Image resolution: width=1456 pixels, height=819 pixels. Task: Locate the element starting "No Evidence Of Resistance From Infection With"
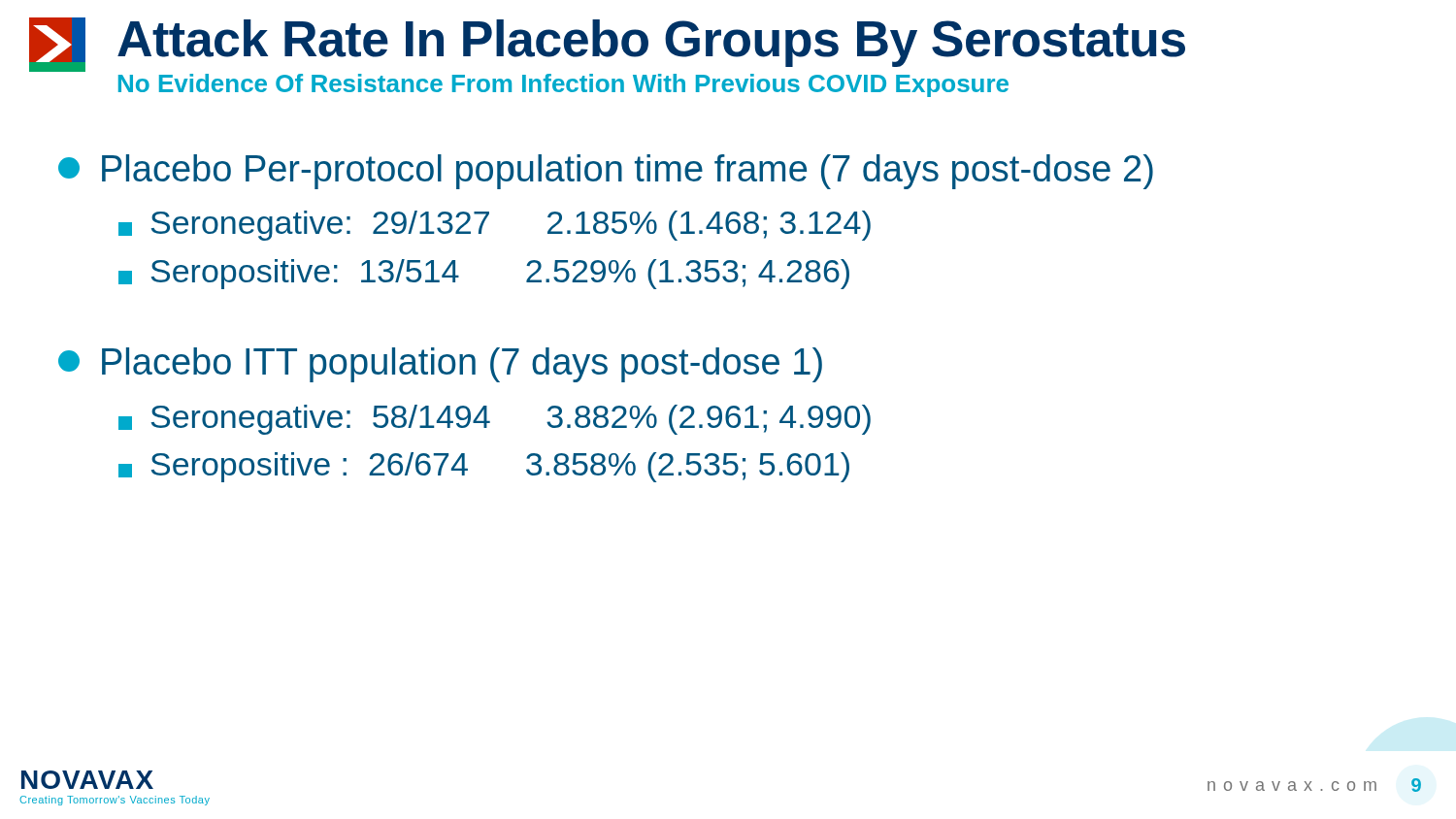(x=563, y=84)
